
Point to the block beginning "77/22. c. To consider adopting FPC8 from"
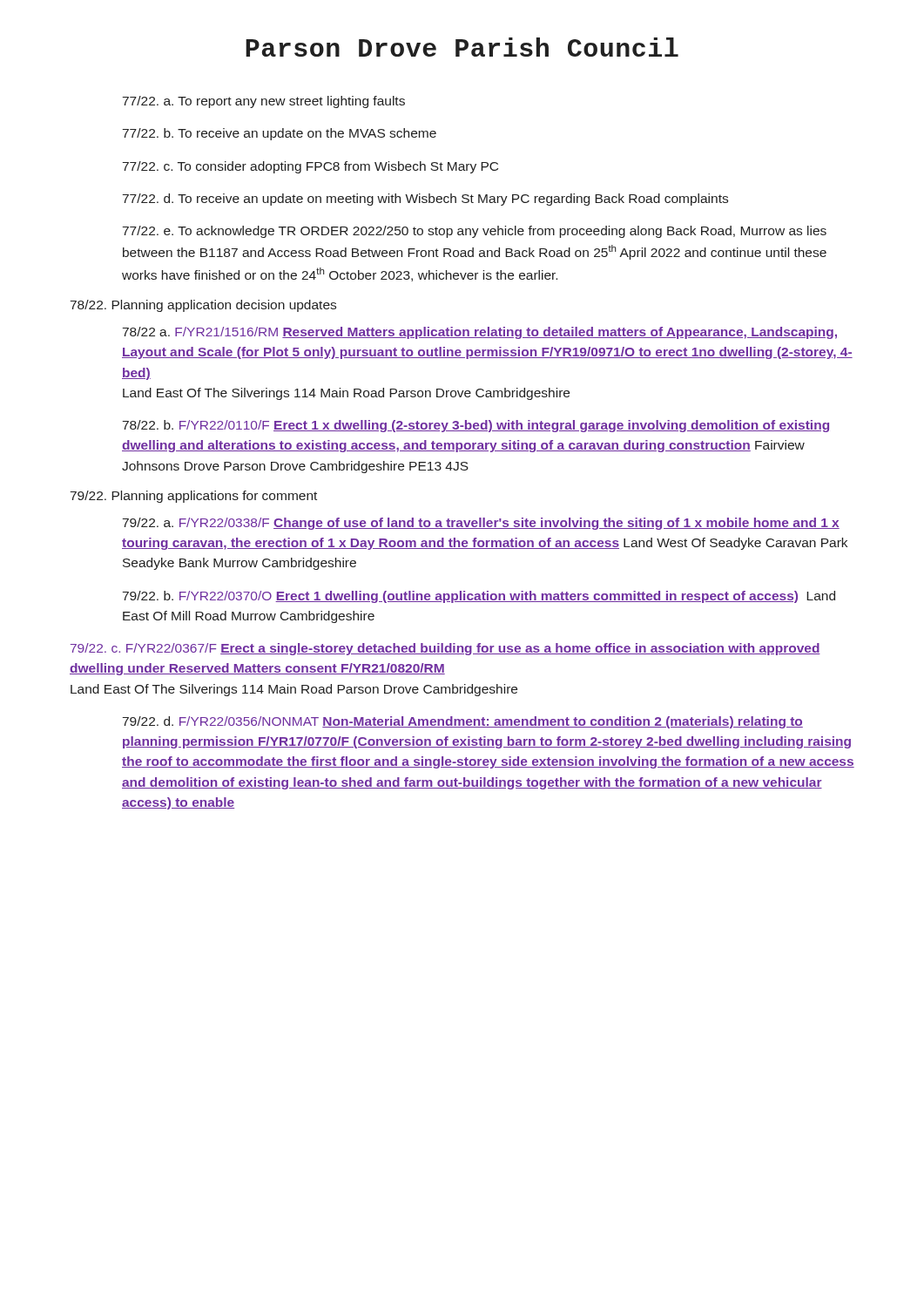click(x=311, y=166)
